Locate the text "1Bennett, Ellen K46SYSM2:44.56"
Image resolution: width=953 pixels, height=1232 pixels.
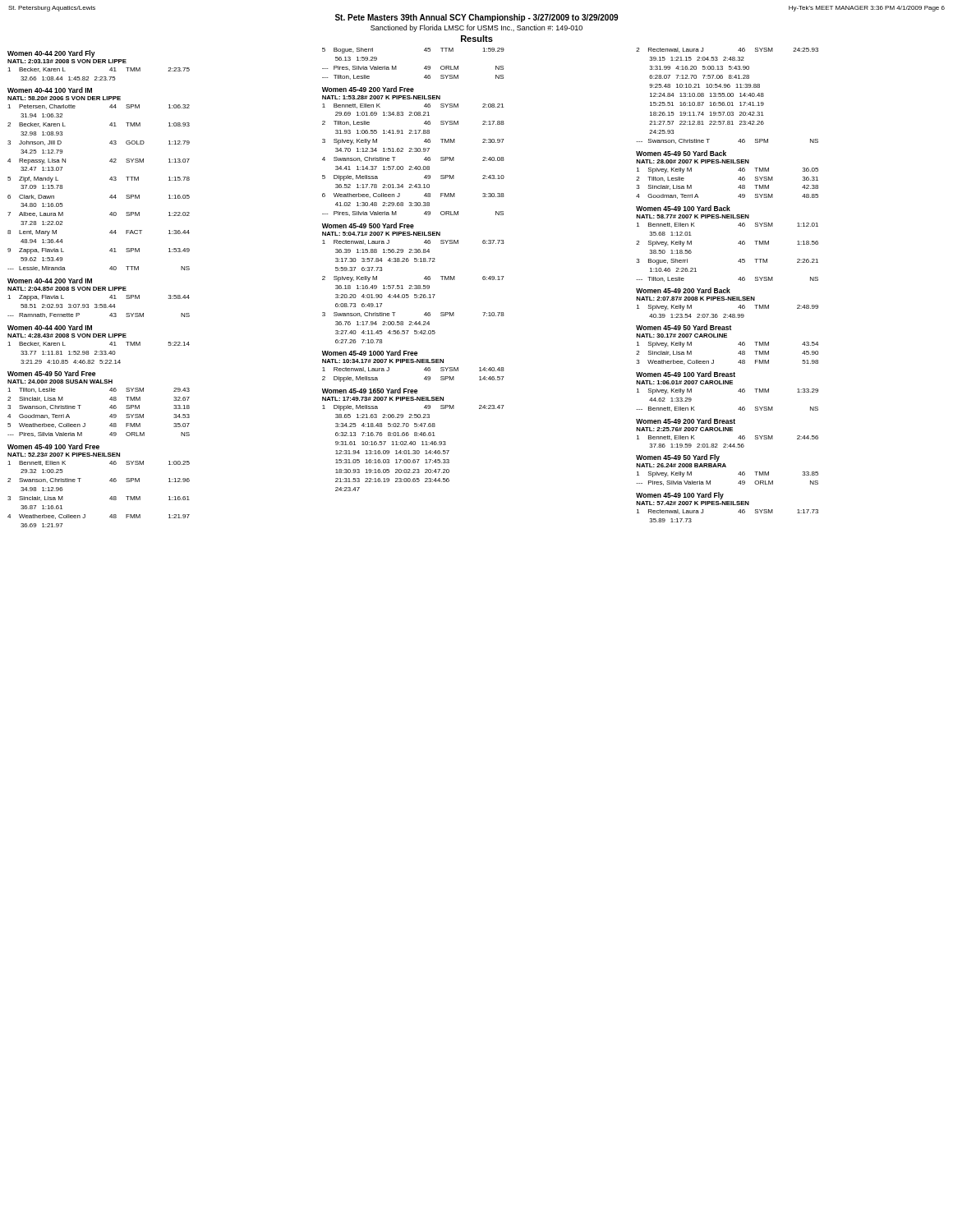(x=727, y=438)
